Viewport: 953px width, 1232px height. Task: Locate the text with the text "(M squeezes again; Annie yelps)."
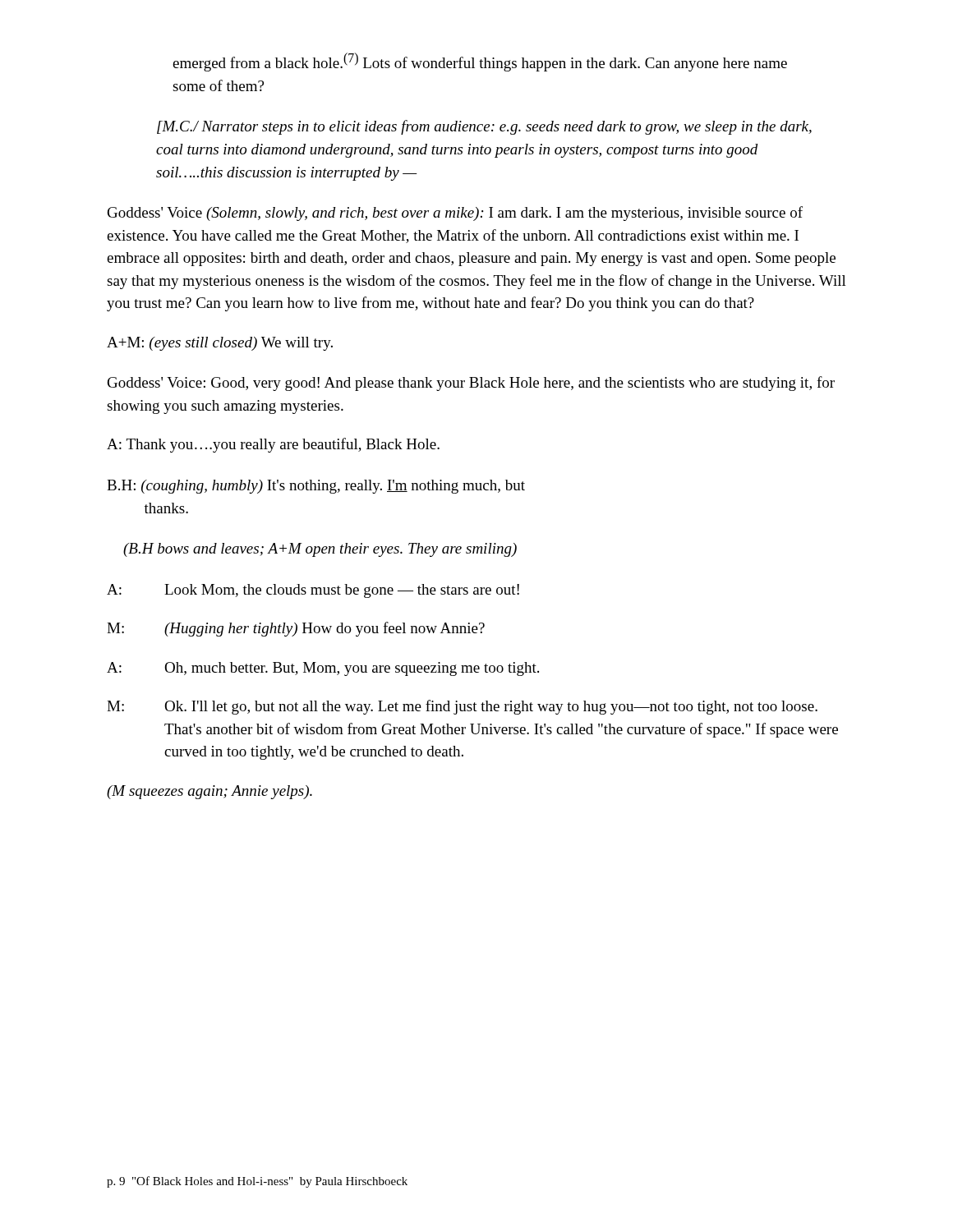[x=210, y=790]
